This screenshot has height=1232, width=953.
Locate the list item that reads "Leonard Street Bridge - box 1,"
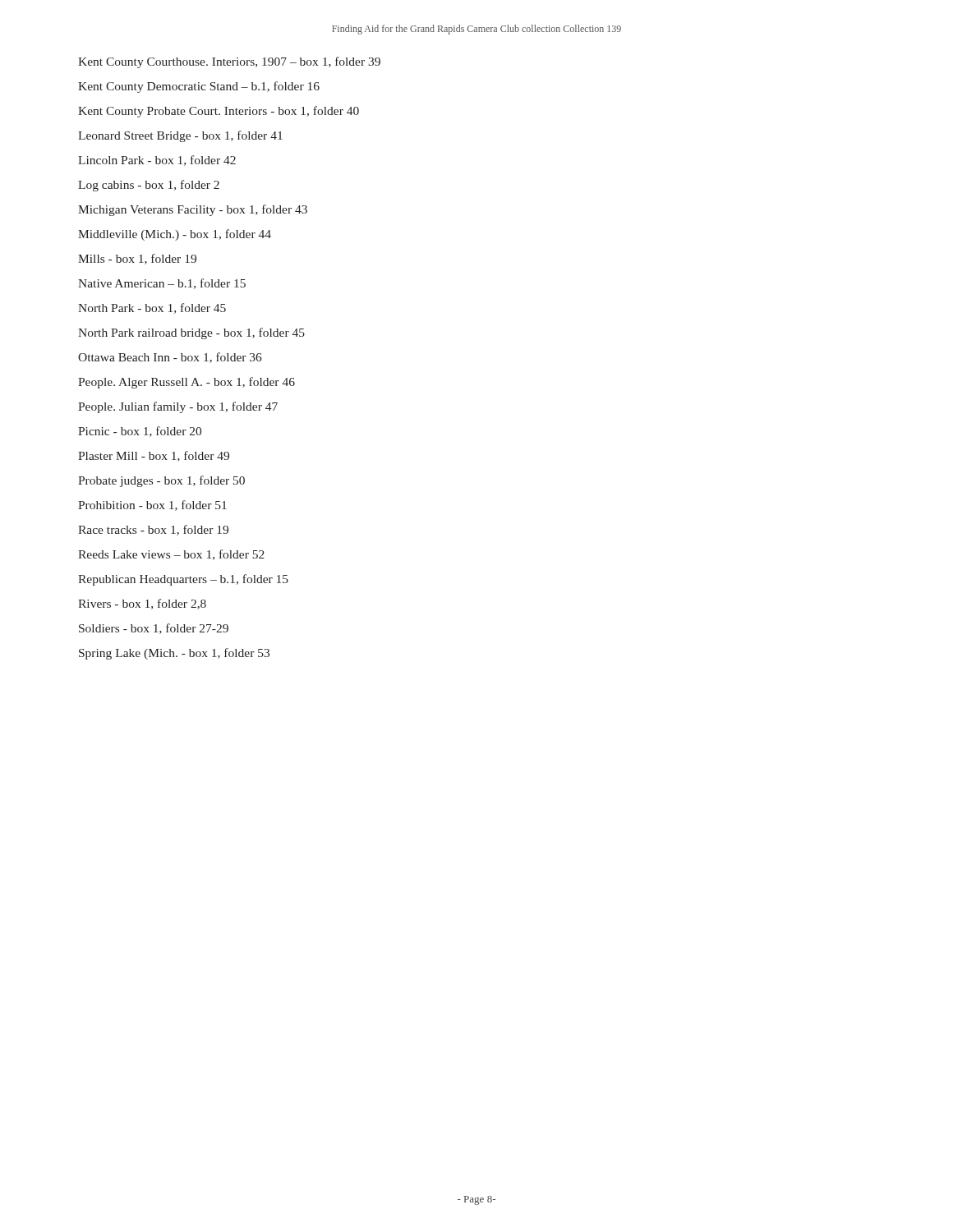(181, 135)
